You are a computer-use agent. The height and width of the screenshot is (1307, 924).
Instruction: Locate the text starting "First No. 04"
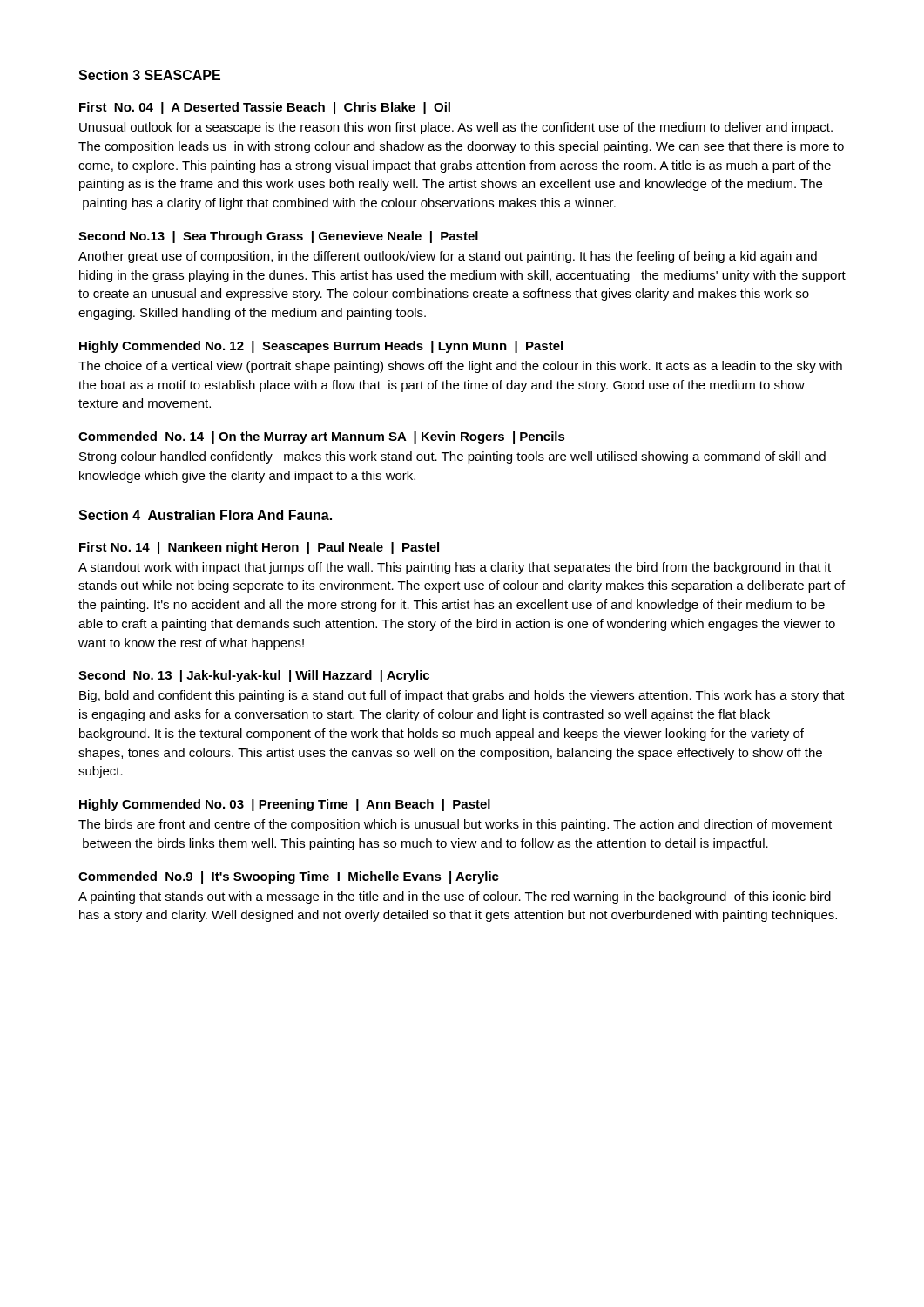(x=265, y=107)
